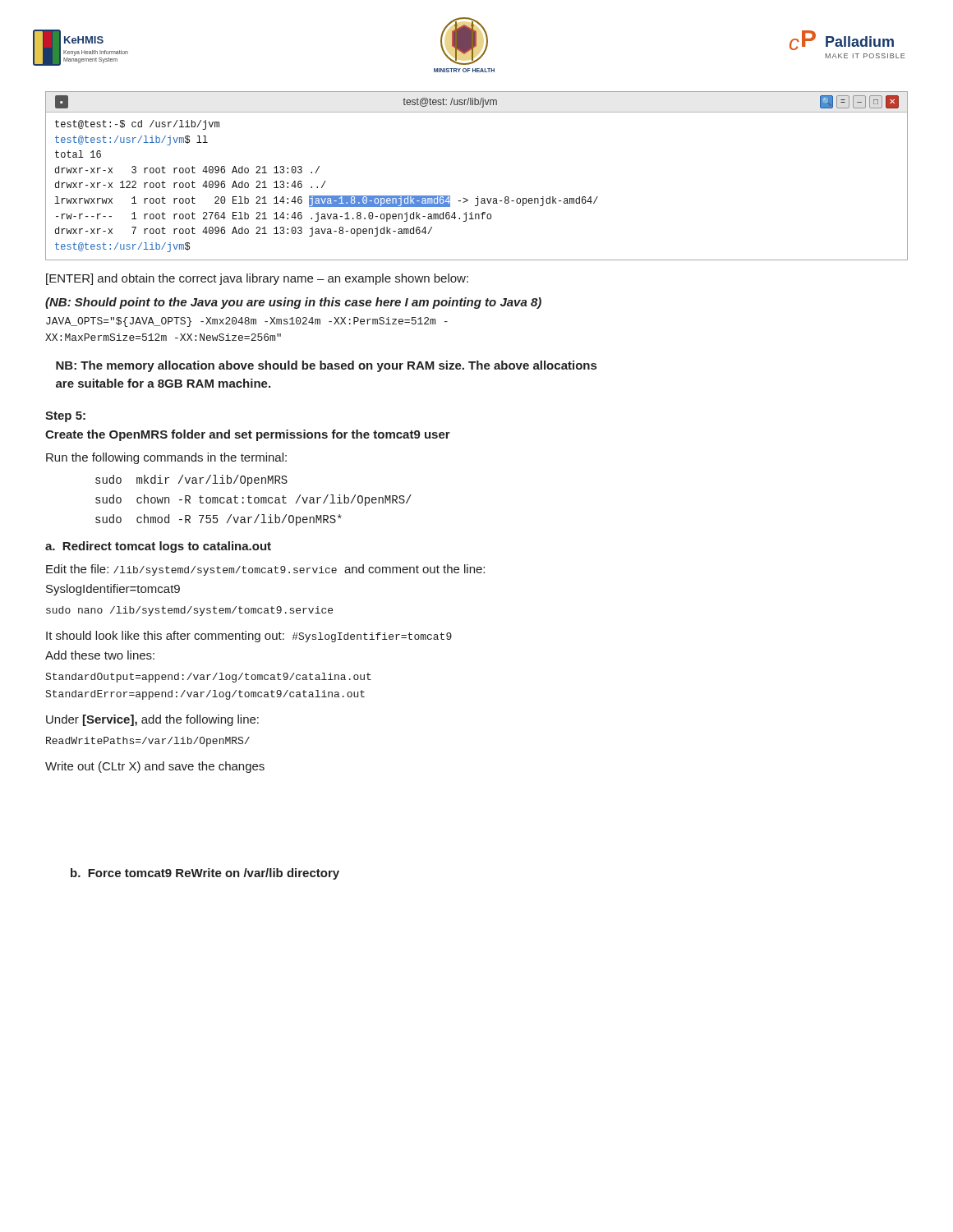Select the list item with the text "a. Redirect tomcat logs to catalina.out"
Viewport: 953px width, 1232px height.
(x=158, y=545)
